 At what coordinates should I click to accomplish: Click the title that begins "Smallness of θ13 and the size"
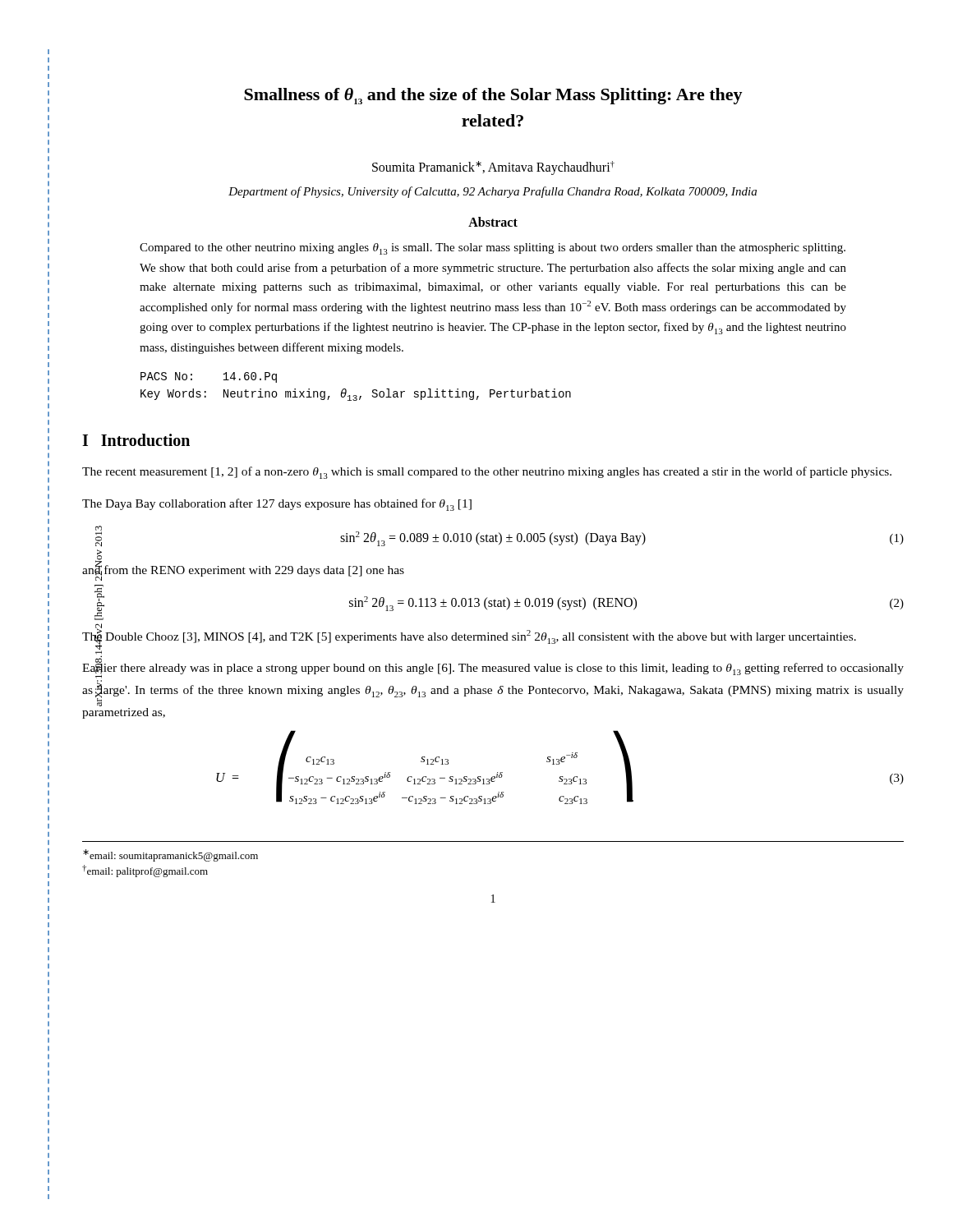tap(493, 108)
